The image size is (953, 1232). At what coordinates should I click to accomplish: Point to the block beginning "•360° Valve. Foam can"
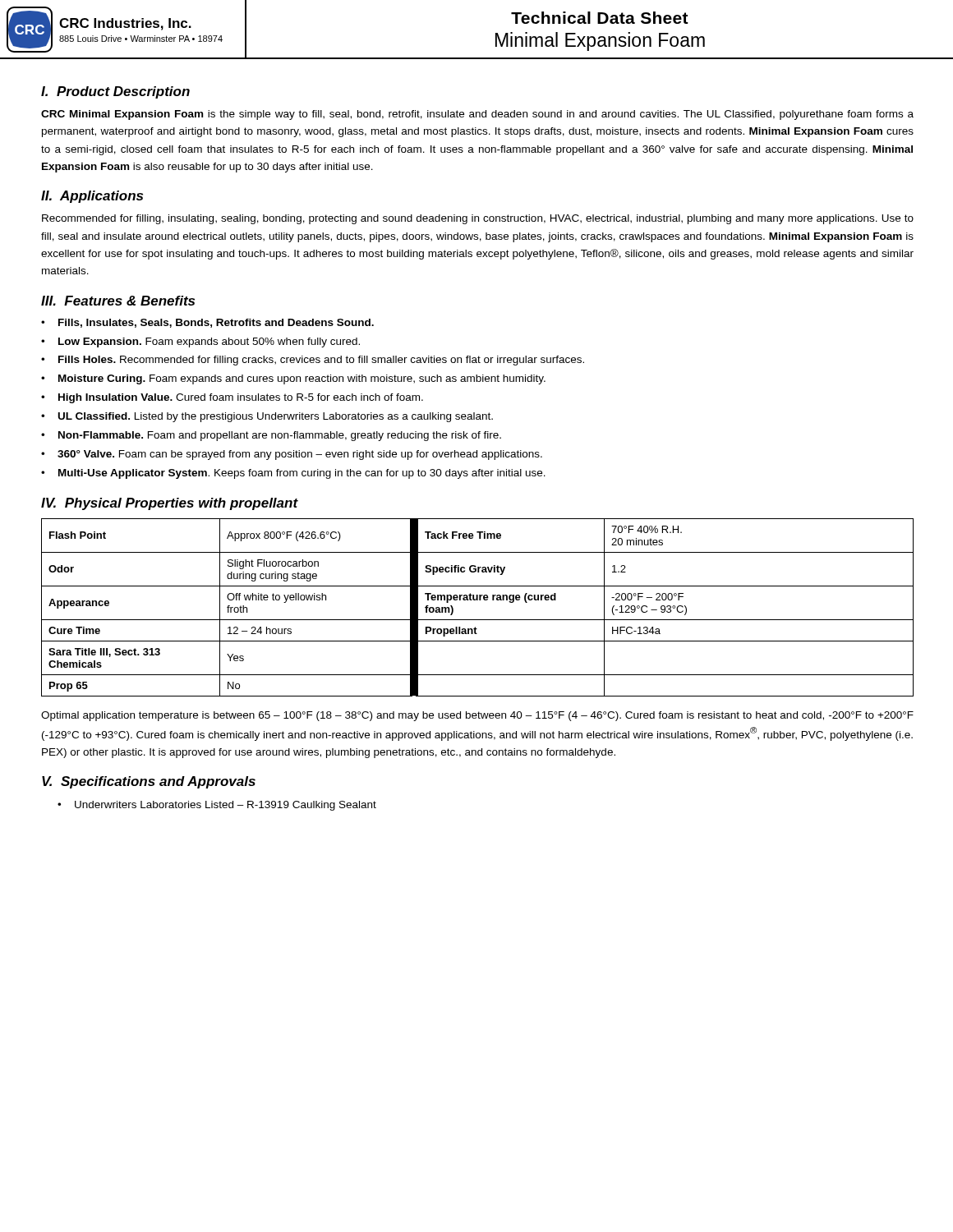(292, 455)
